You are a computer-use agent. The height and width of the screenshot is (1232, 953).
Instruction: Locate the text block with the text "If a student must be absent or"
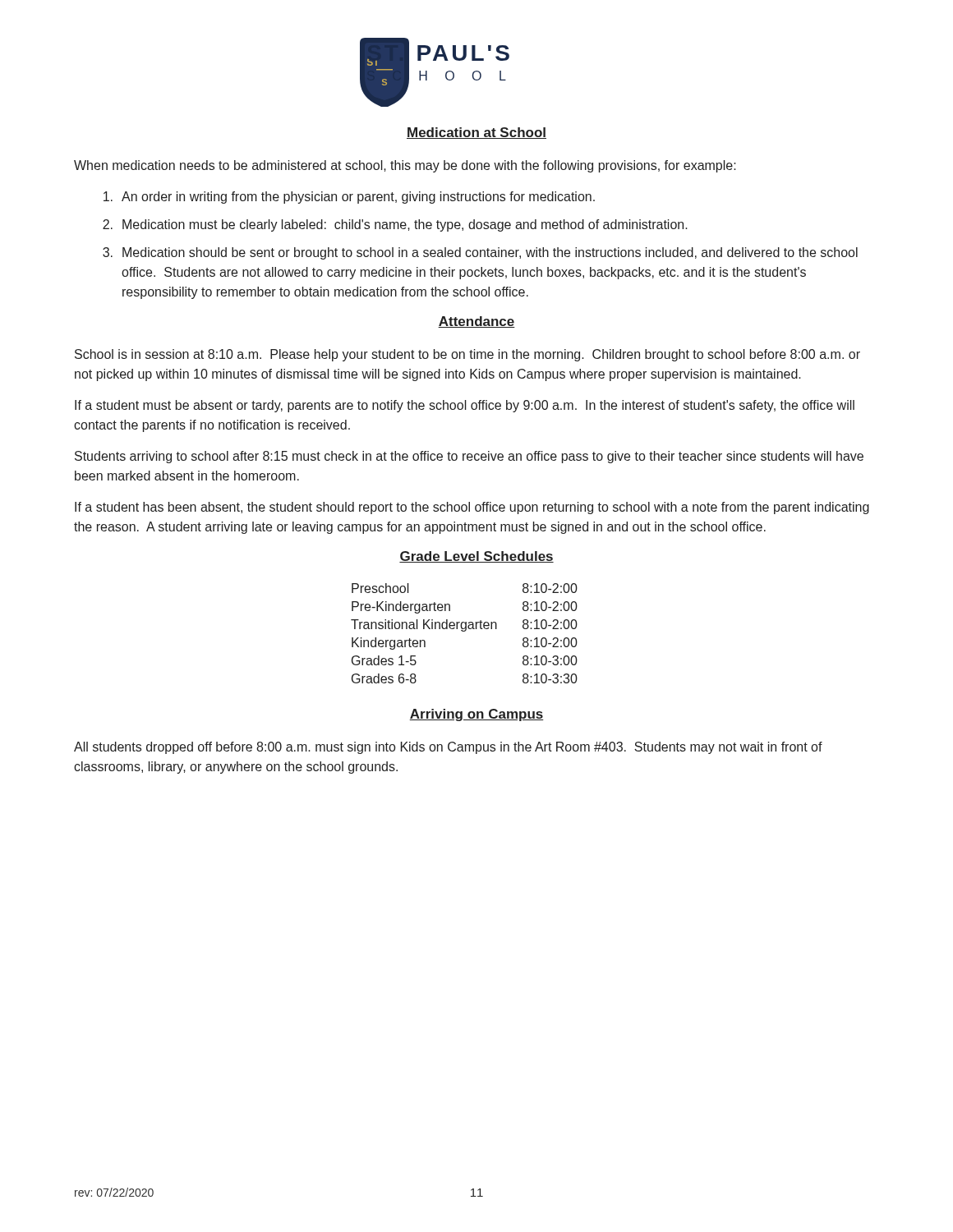coord(465,415)
